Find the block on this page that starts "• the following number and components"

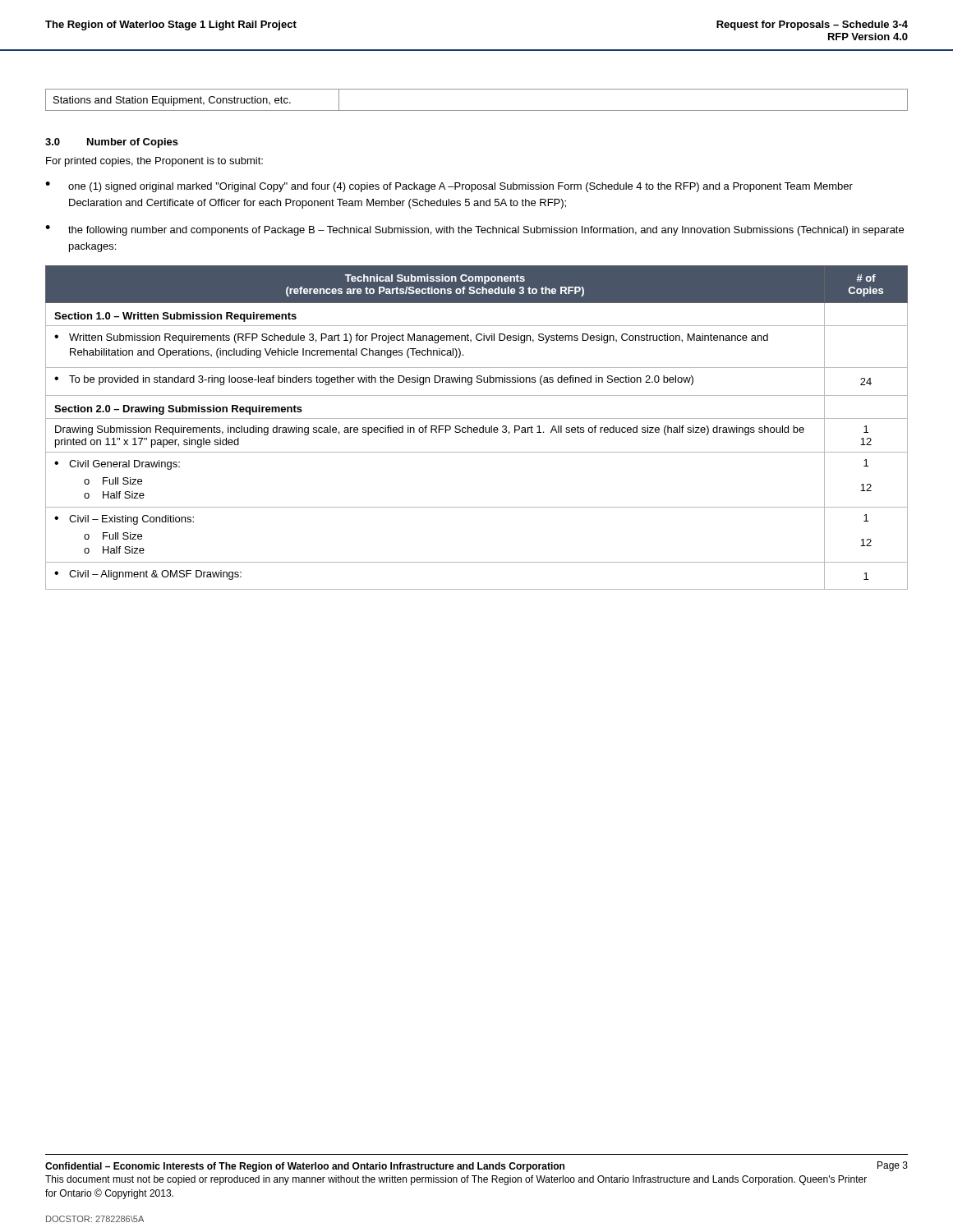tap(476, 238)
